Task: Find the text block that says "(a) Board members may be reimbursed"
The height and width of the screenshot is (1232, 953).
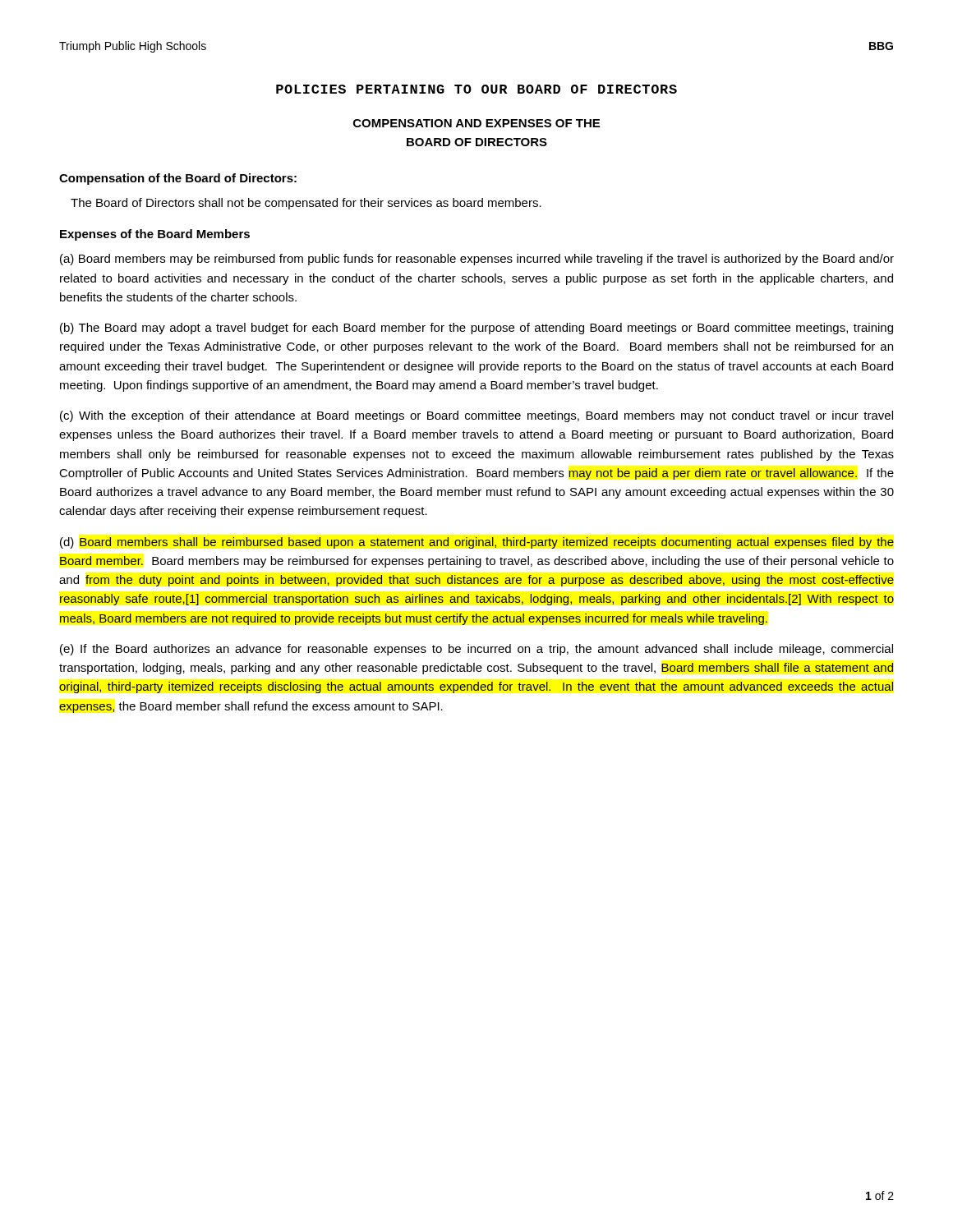Action: [x=476, y=278]
